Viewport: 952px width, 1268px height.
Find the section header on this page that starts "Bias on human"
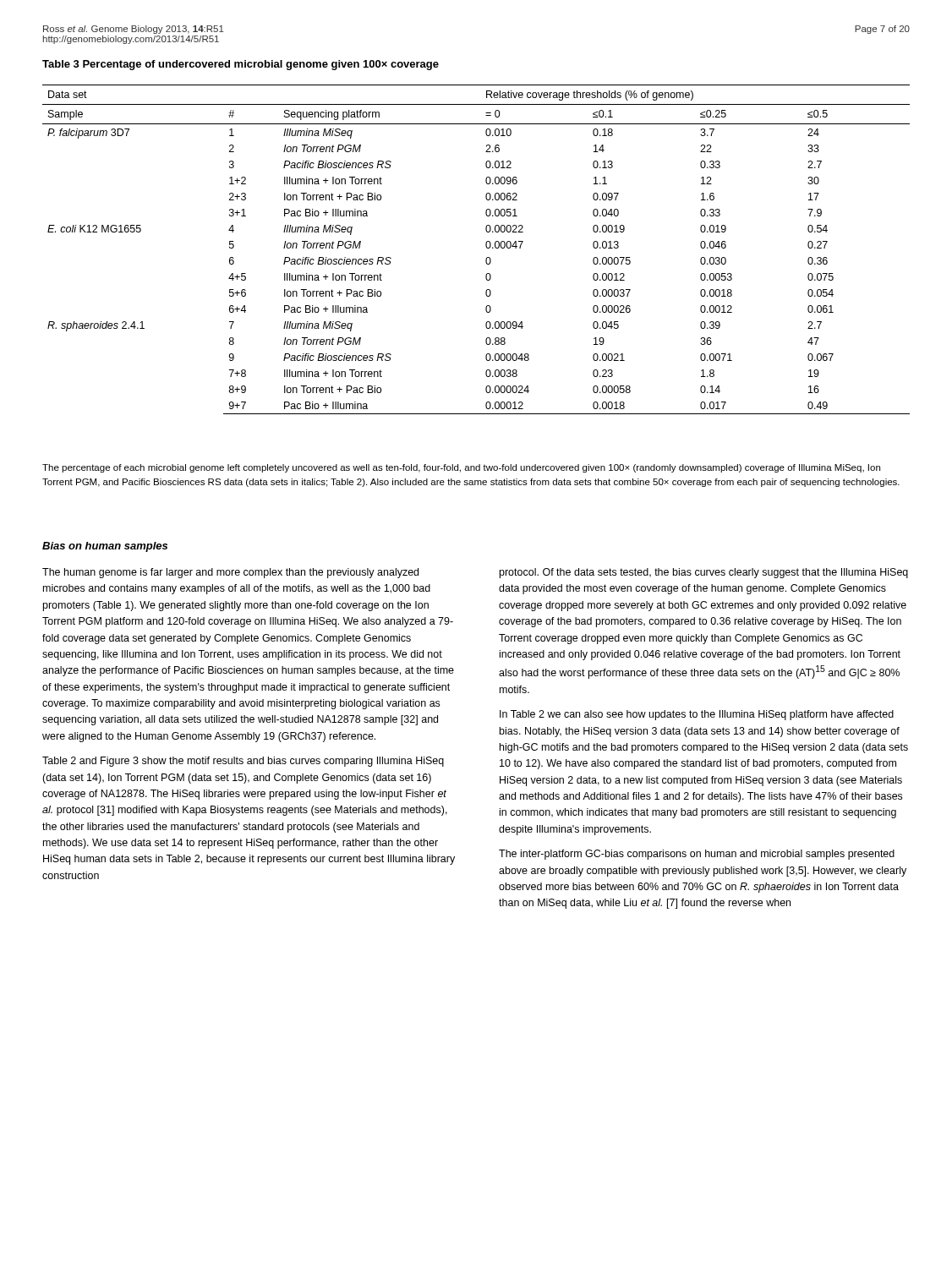coord(105,546)
